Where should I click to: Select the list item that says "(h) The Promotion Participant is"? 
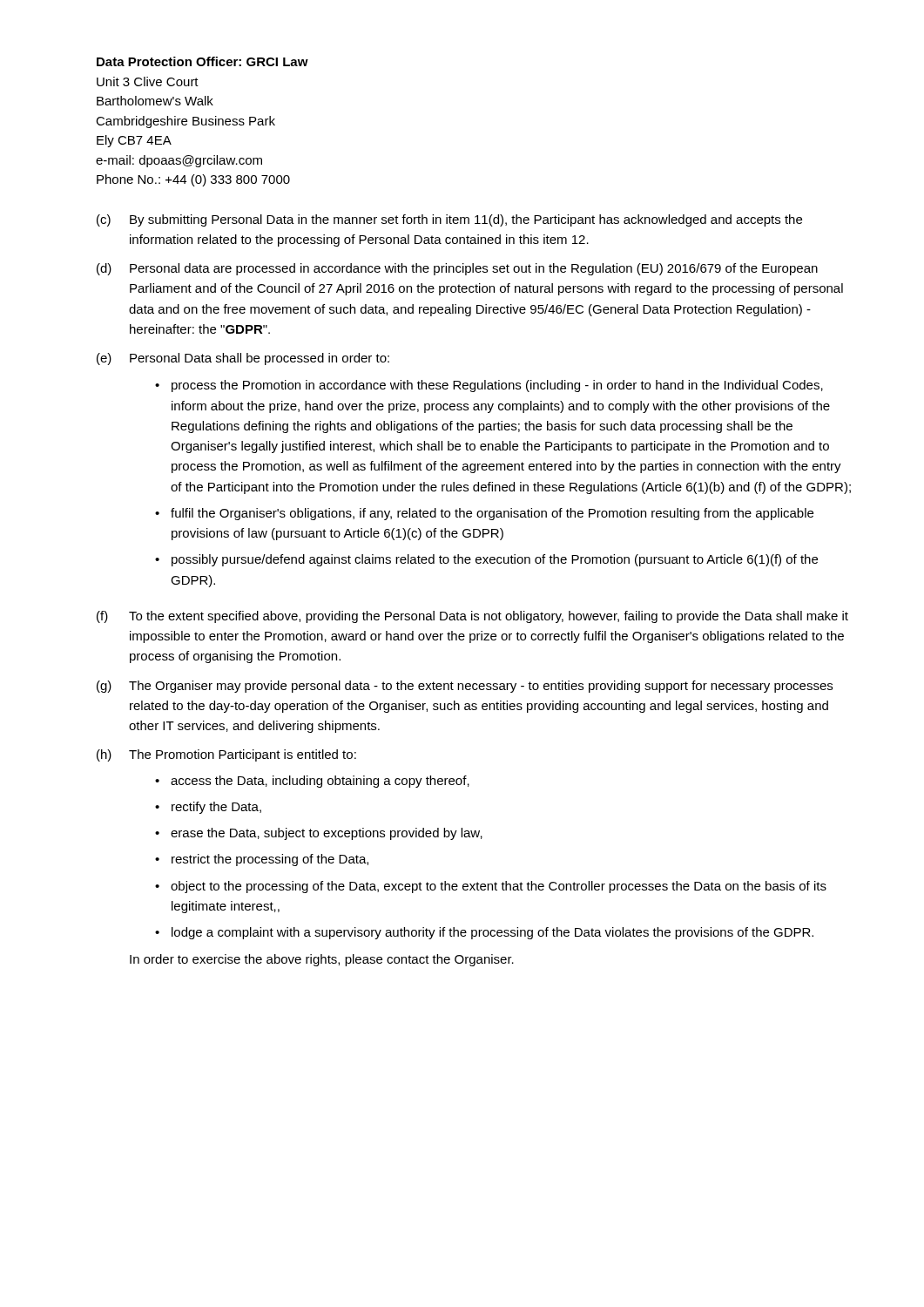226,755
